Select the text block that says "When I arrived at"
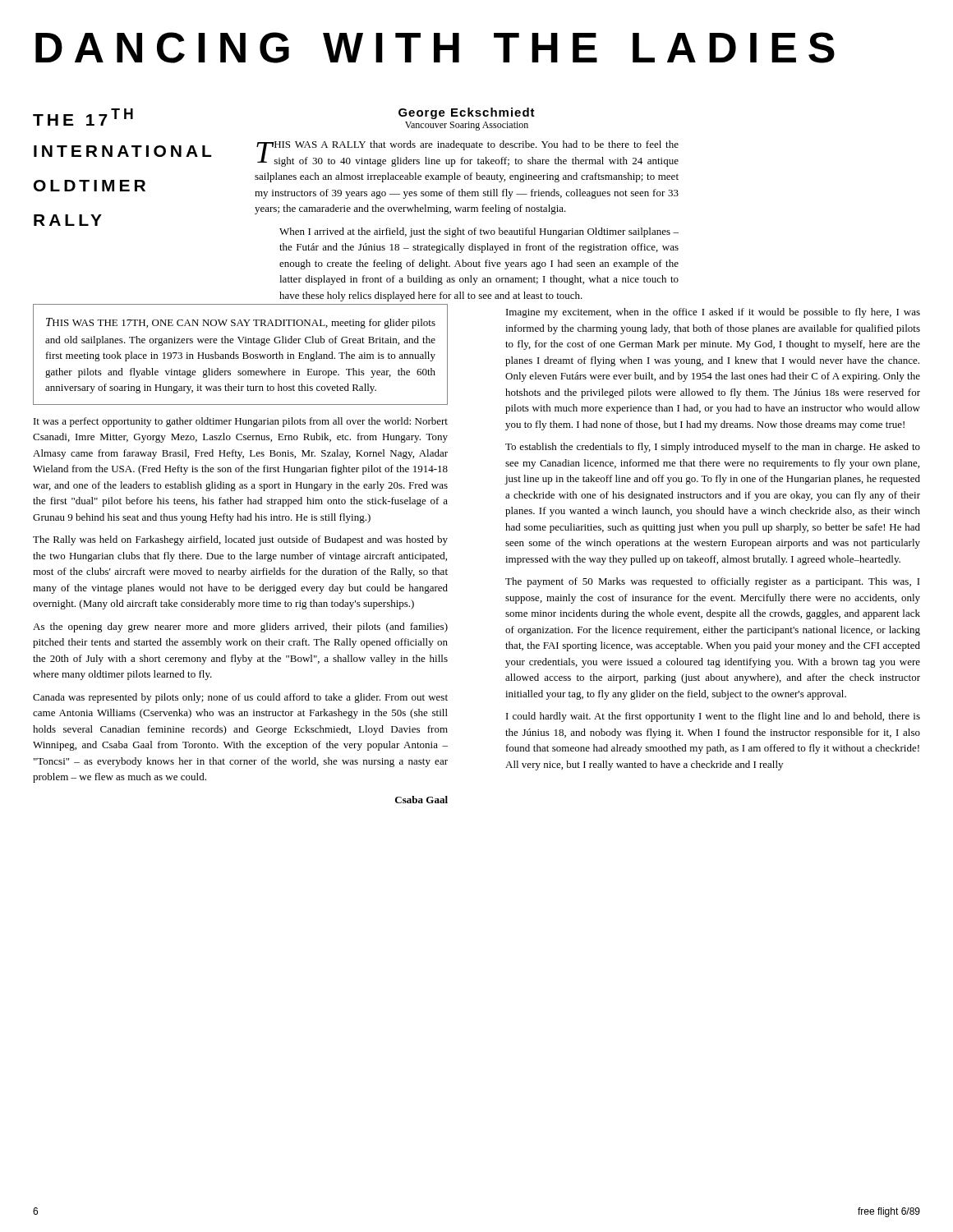The image size is (953, 1232). [x=479, y=263]
